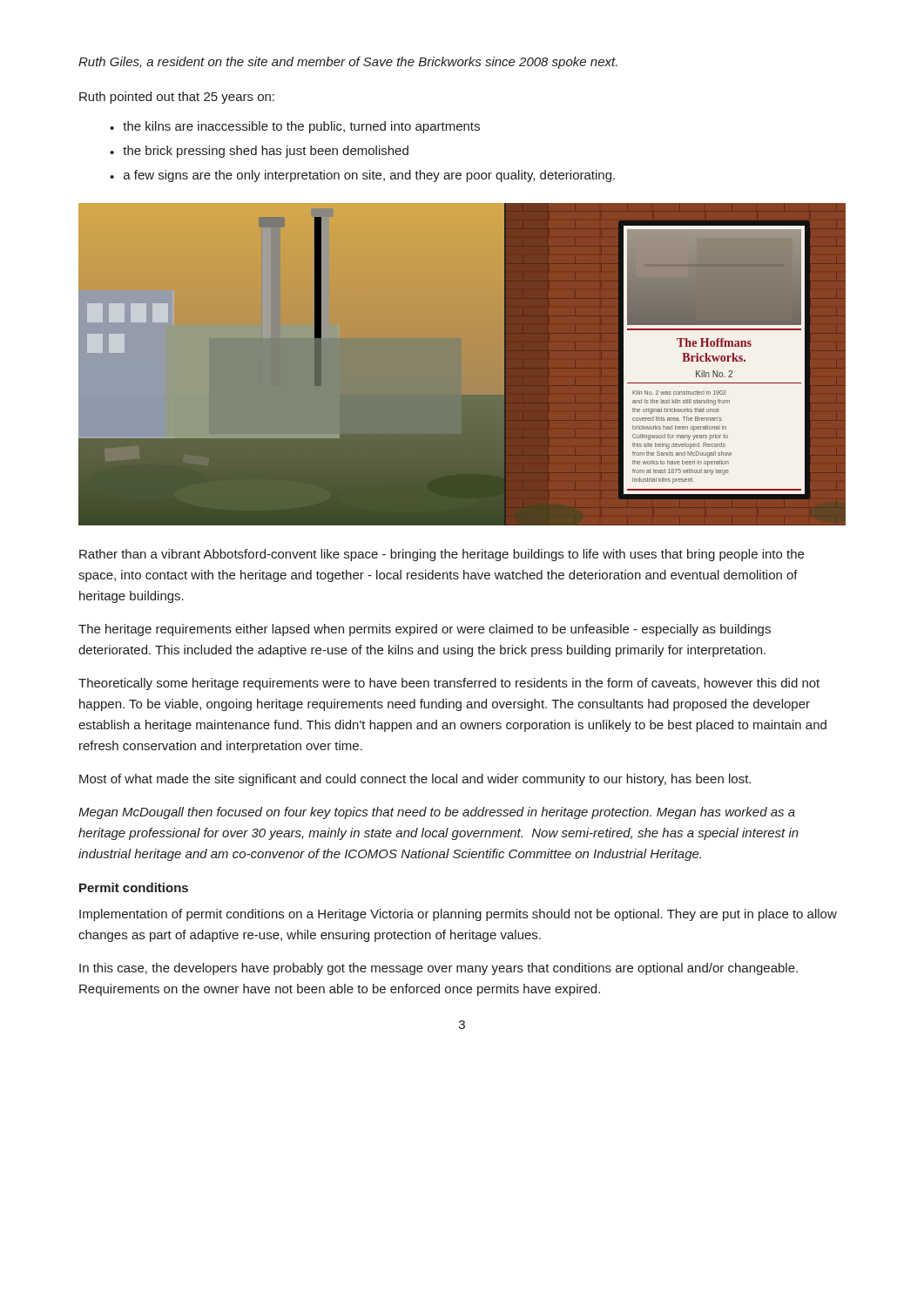Viewport: 924px width, 1307px height.
Task: Select the region starting "• the brick pressing"
Action: click(259, 151)
